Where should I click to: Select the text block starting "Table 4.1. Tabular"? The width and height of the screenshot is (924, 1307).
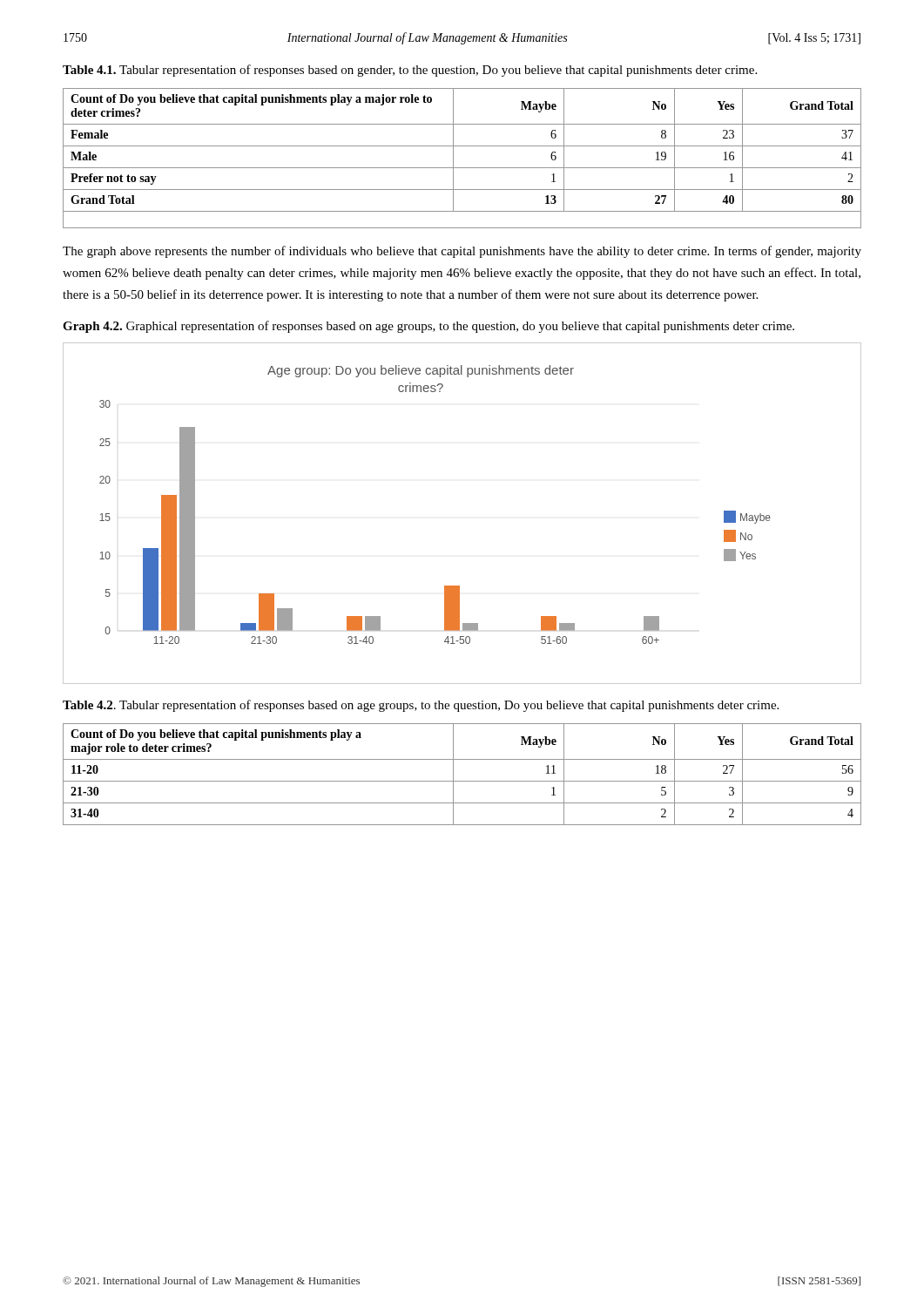(x=410, y=70)
